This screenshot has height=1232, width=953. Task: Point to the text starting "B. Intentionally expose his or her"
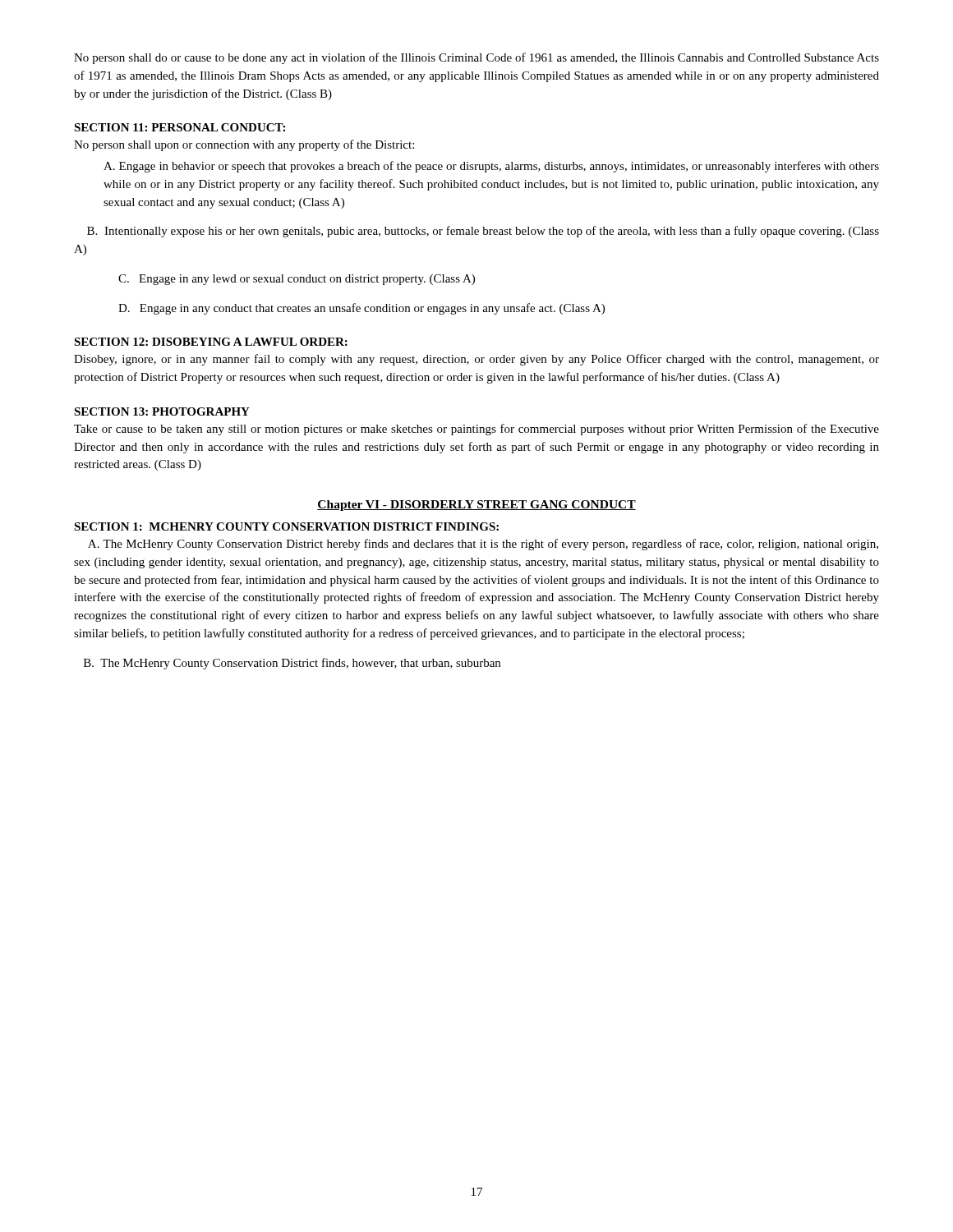coord(476,240)
